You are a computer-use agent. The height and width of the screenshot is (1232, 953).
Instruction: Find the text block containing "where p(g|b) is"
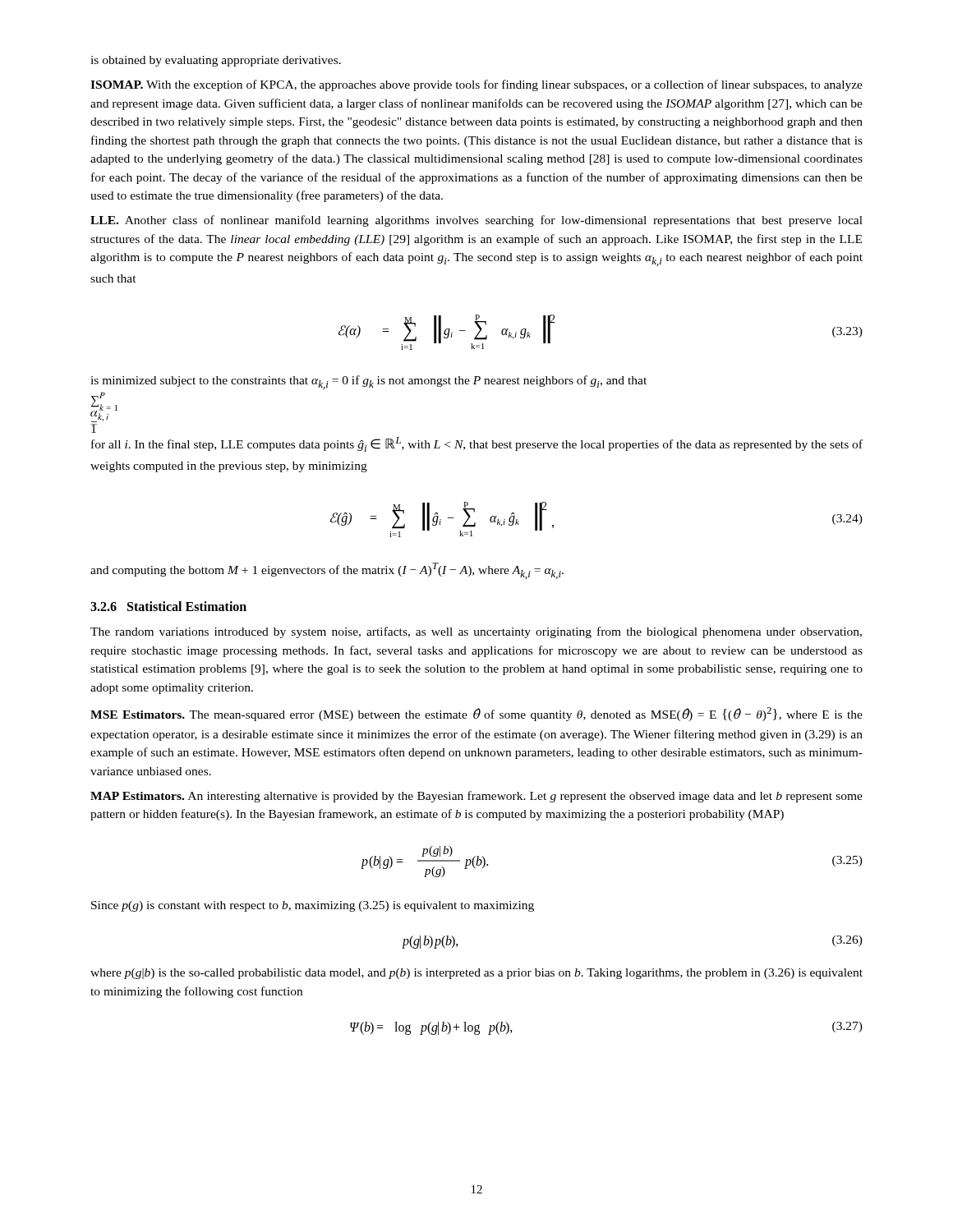(476, 981)
